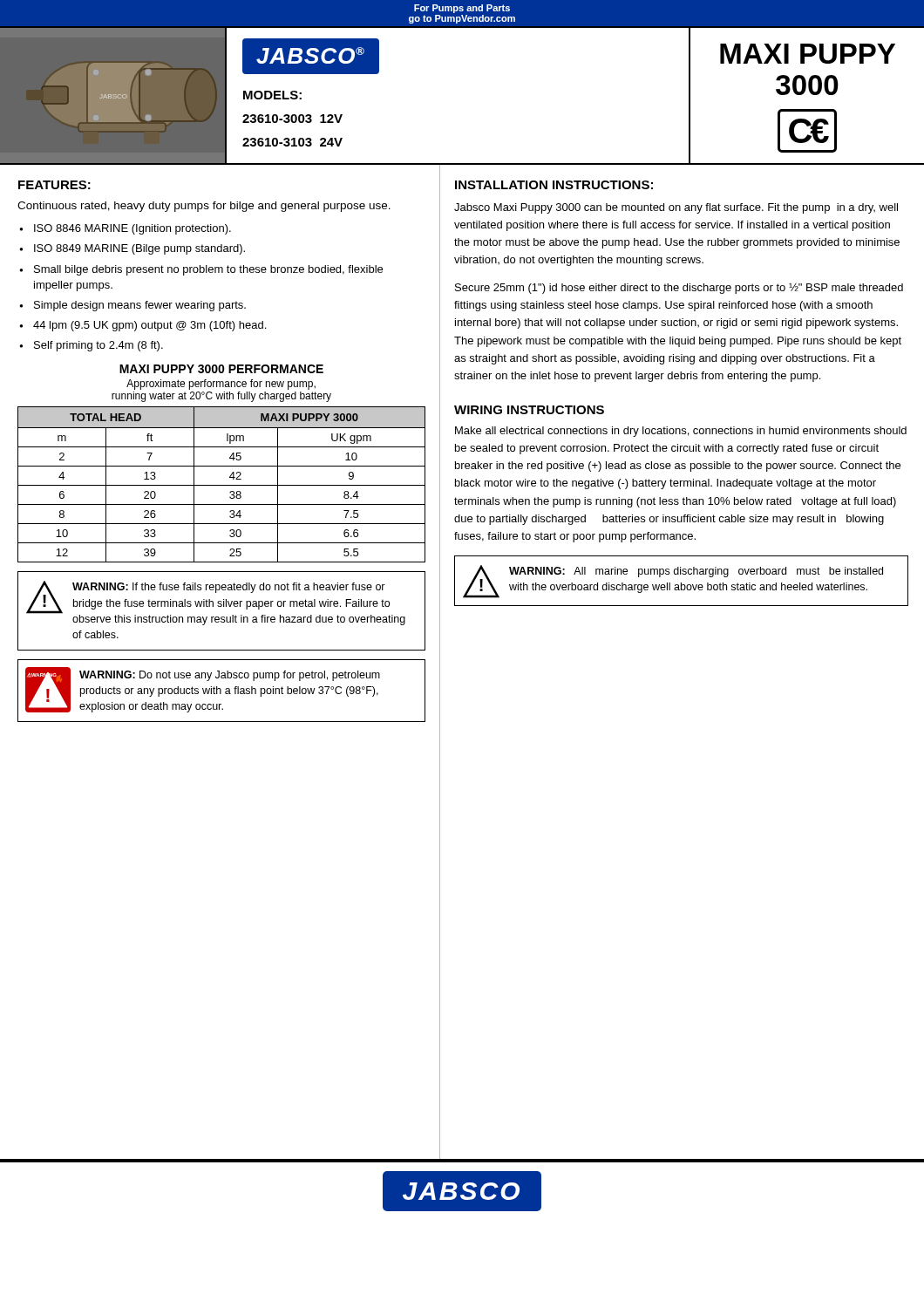The image size is (924, 1308).
Task: Find the photo
Action: (x=113, y=95)
